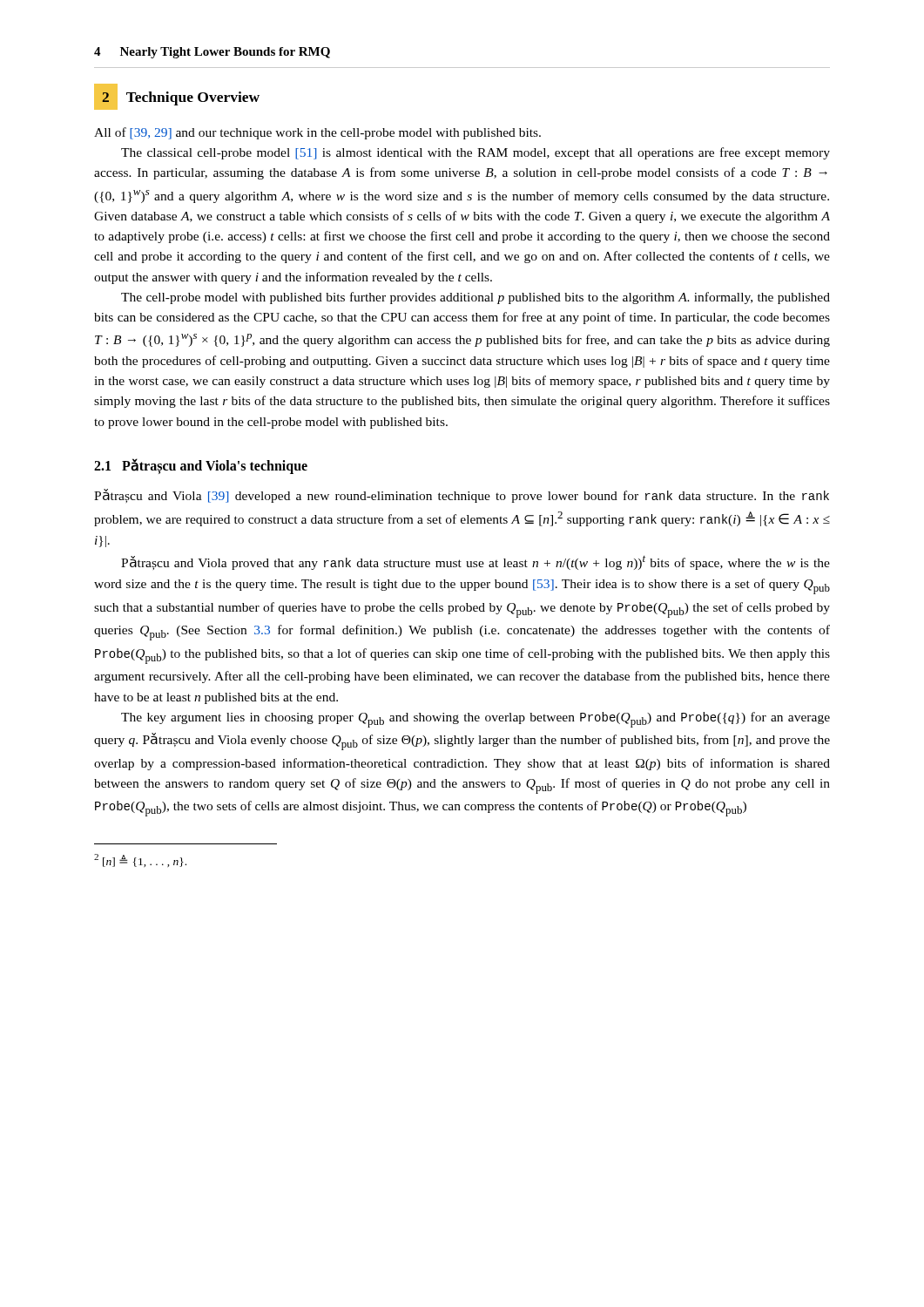This screenshot has width=924, height=1307.
Task: Click on the text block containing "The cell-probe model with published bits further"
Action: pos(462,359)
